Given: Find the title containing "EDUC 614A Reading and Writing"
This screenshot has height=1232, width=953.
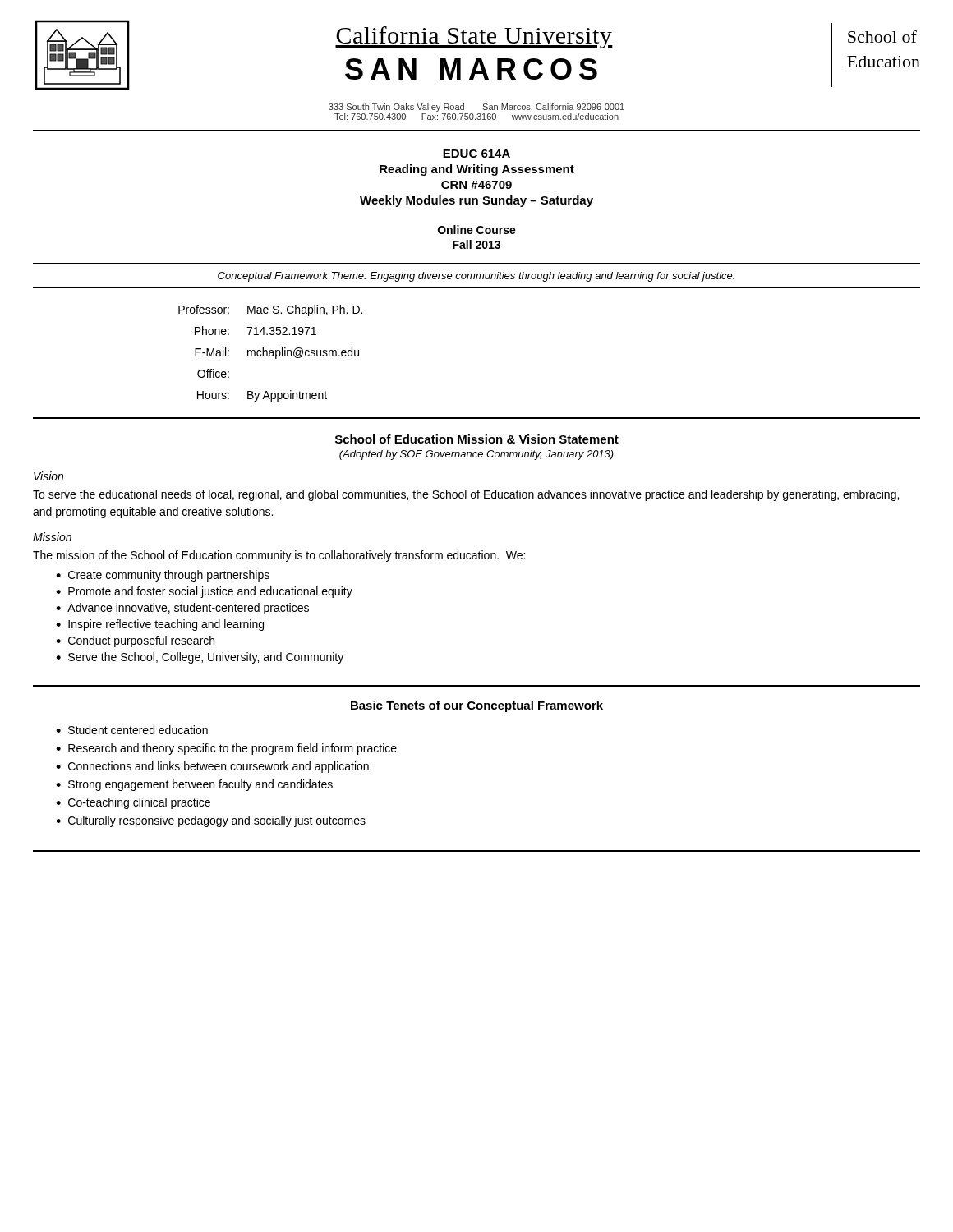Looking at the screenshot, I should [x=476, y=177].
